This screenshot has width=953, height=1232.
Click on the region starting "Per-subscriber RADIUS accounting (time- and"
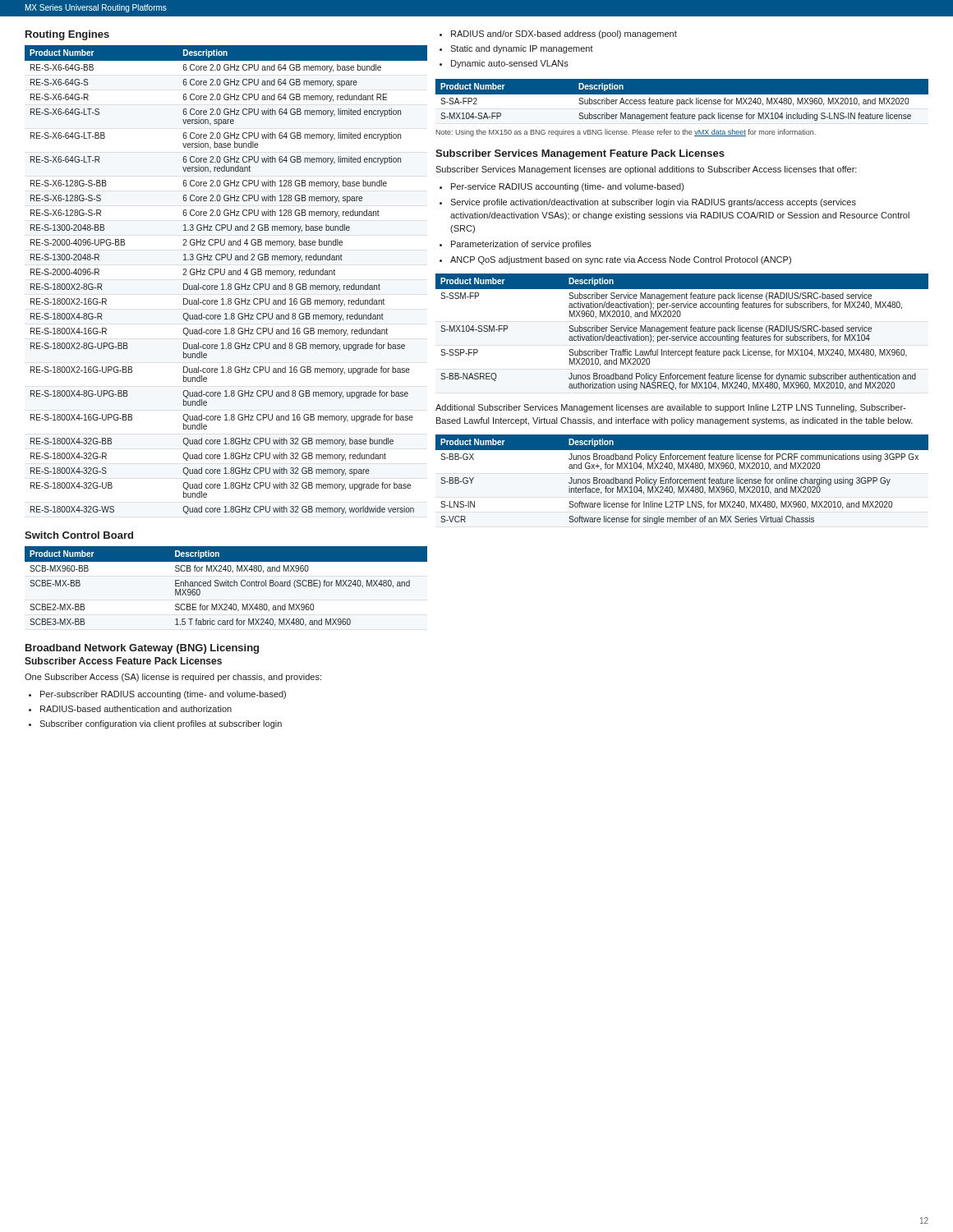click(x=163, y=694)
